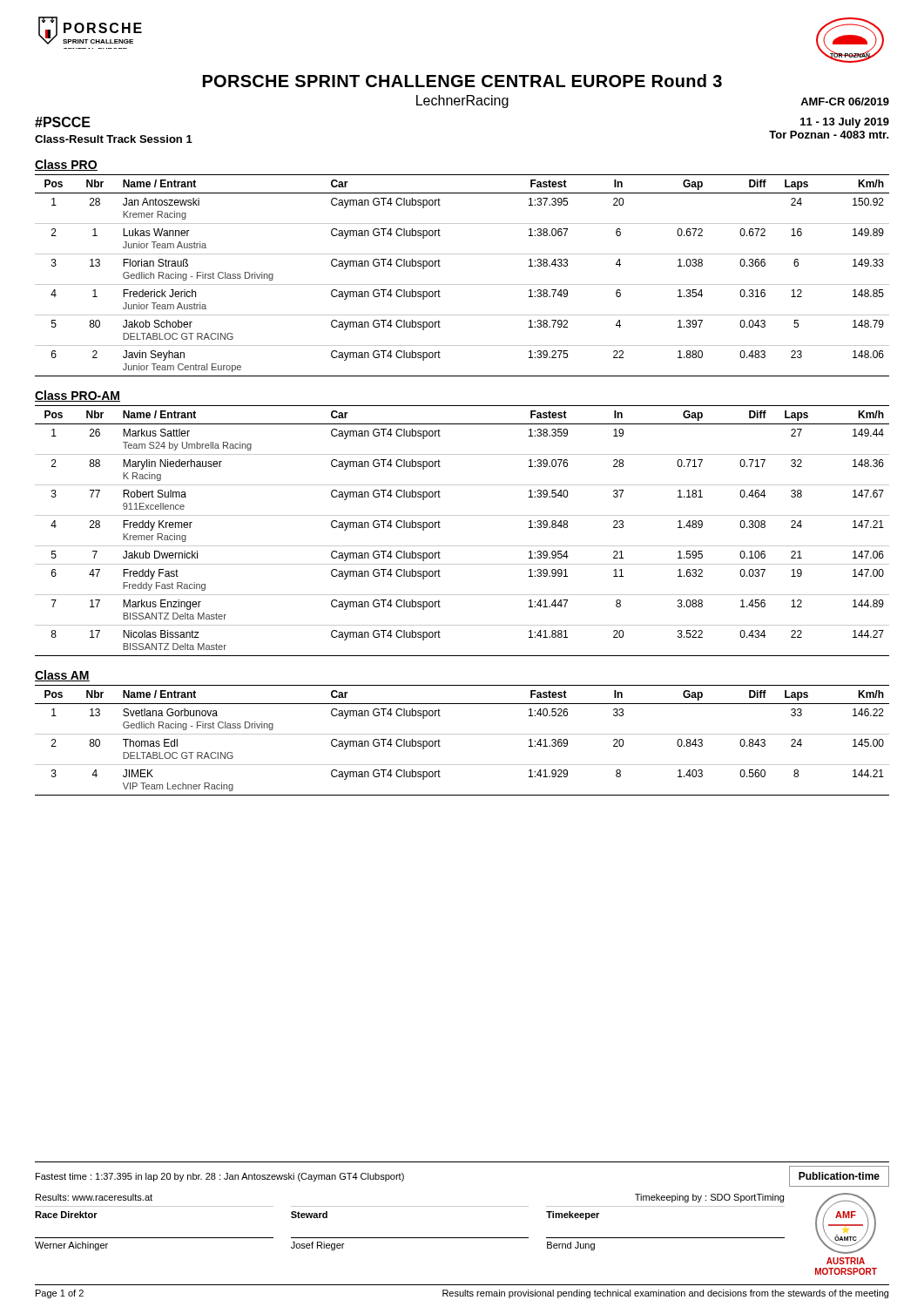
Task: Locate the text that reads "Race Direktor"
Action: click(66, 1215)
